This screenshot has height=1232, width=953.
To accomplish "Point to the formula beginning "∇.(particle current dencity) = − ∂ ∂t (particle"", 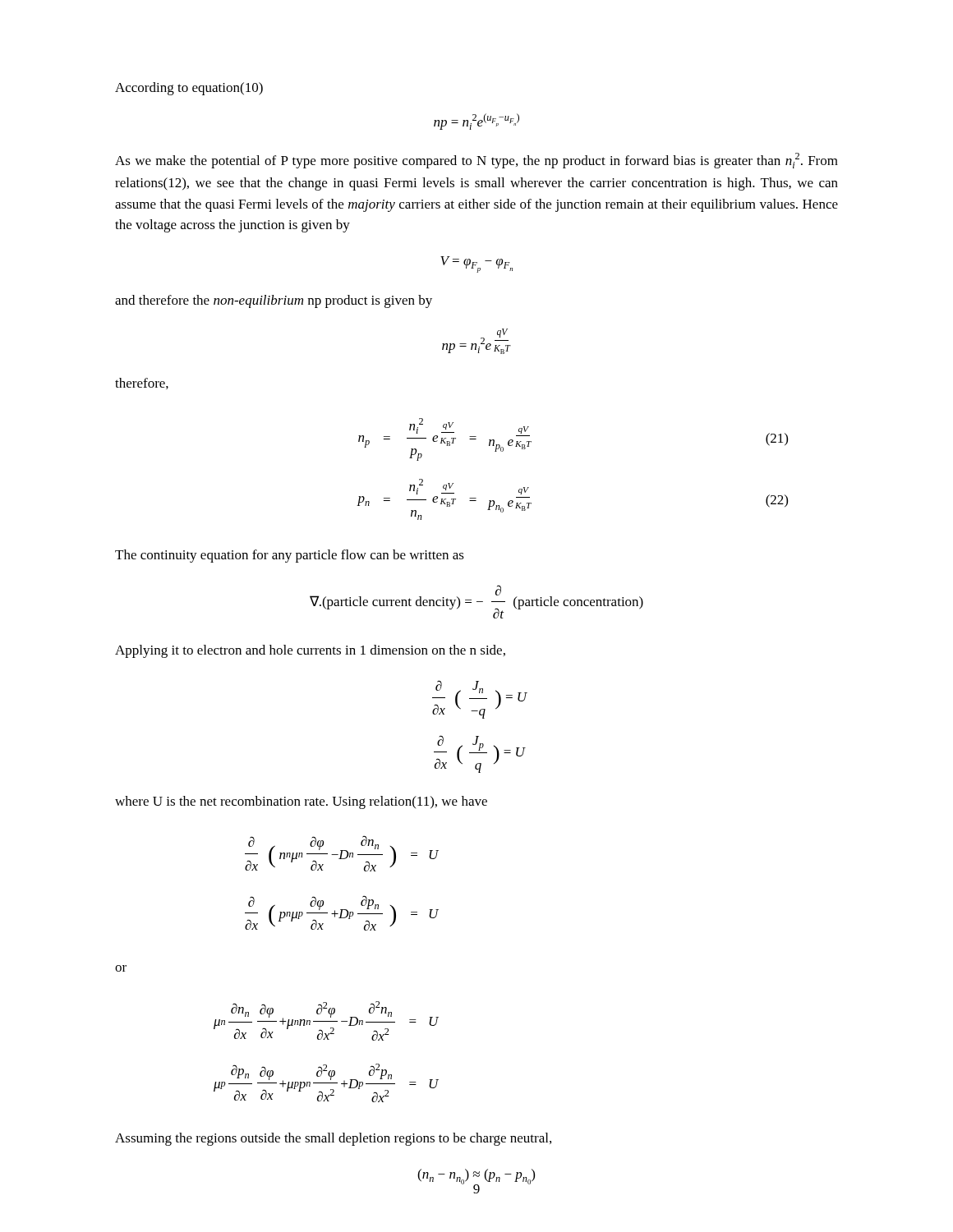I will click(476, 603).
